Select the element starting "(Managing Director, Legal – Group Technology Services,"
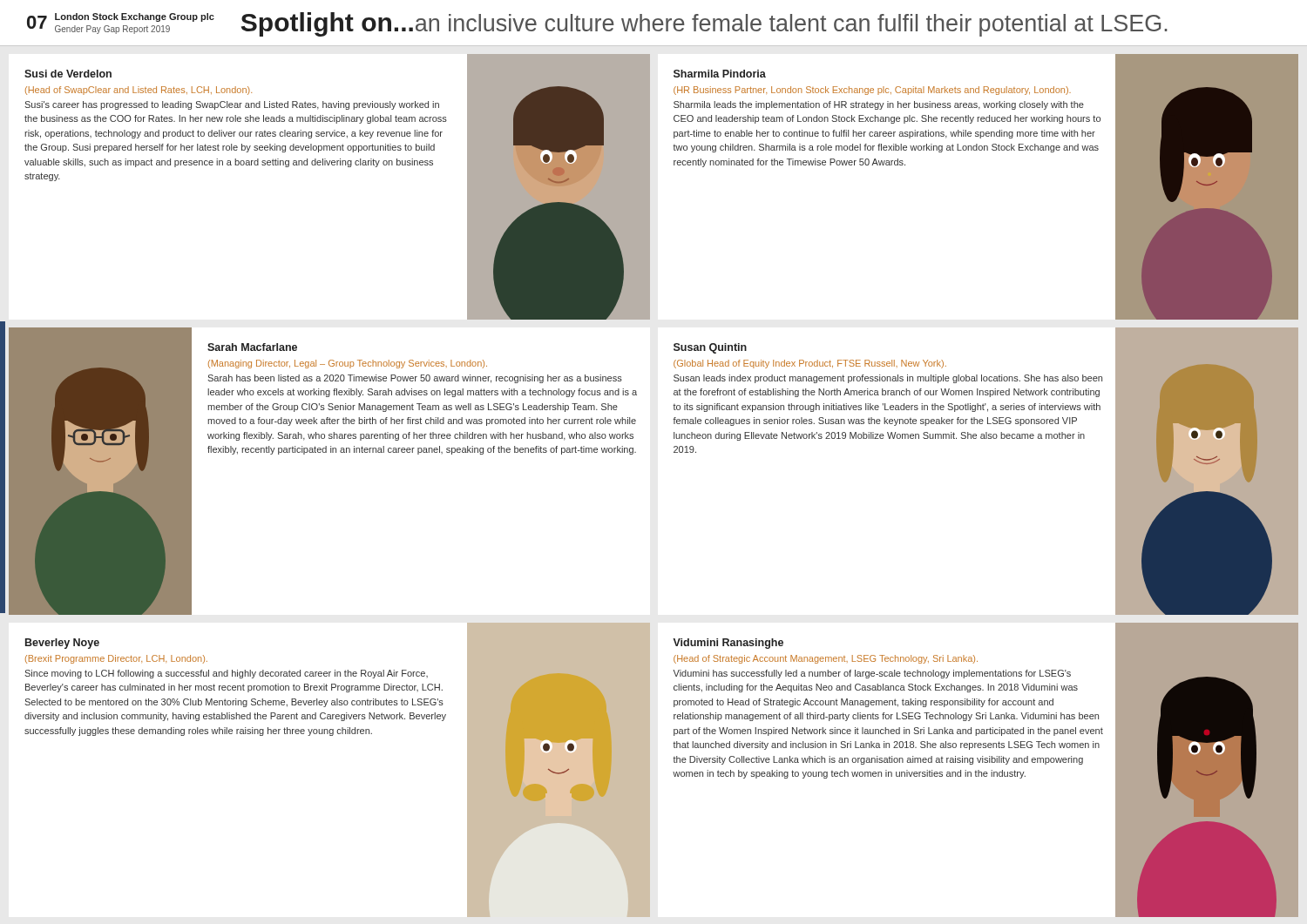The image size is (1307, 924). 422,406
